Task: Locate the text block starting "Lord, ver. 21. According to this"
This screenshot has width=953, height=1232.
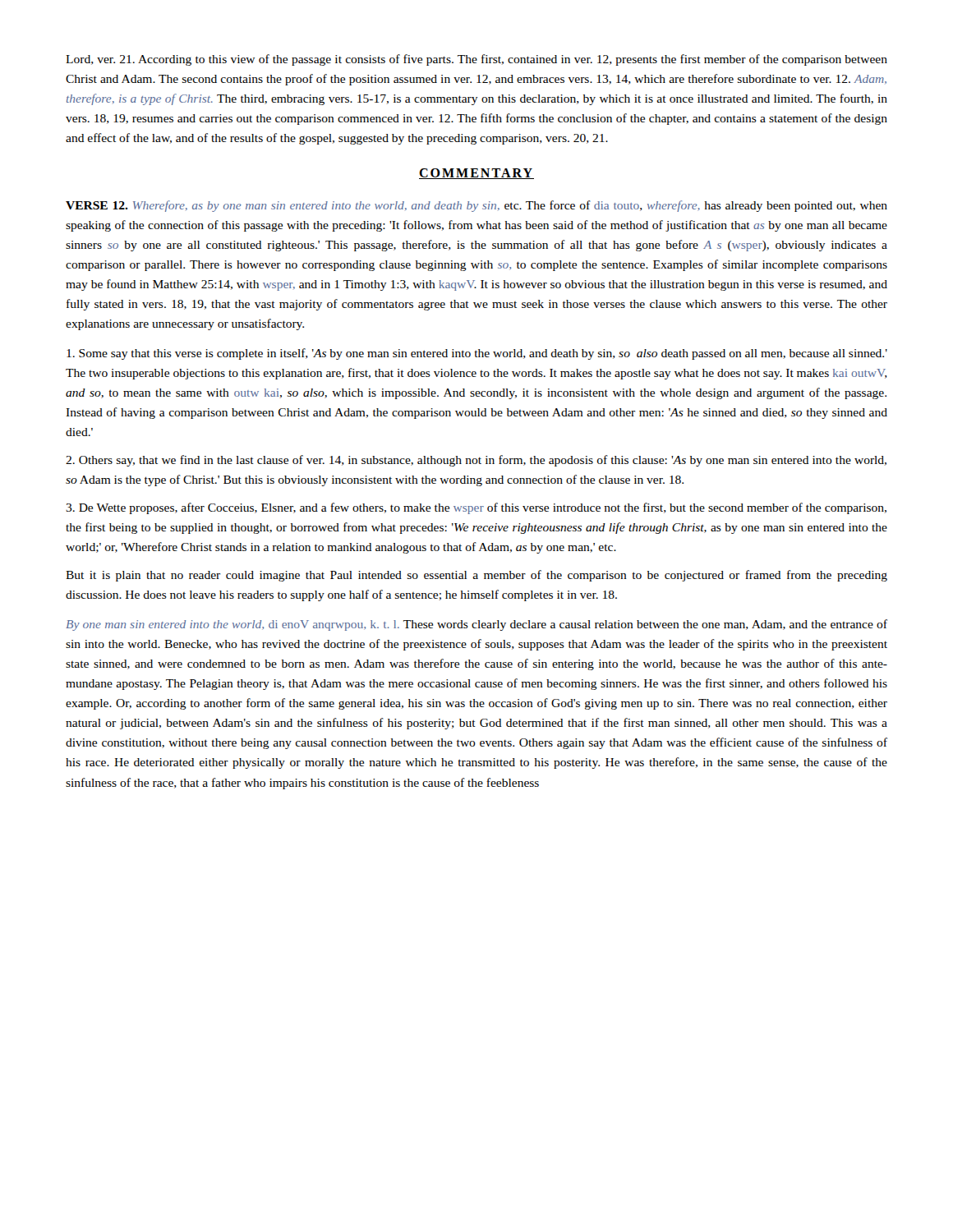Action: [x=476, y=99]
